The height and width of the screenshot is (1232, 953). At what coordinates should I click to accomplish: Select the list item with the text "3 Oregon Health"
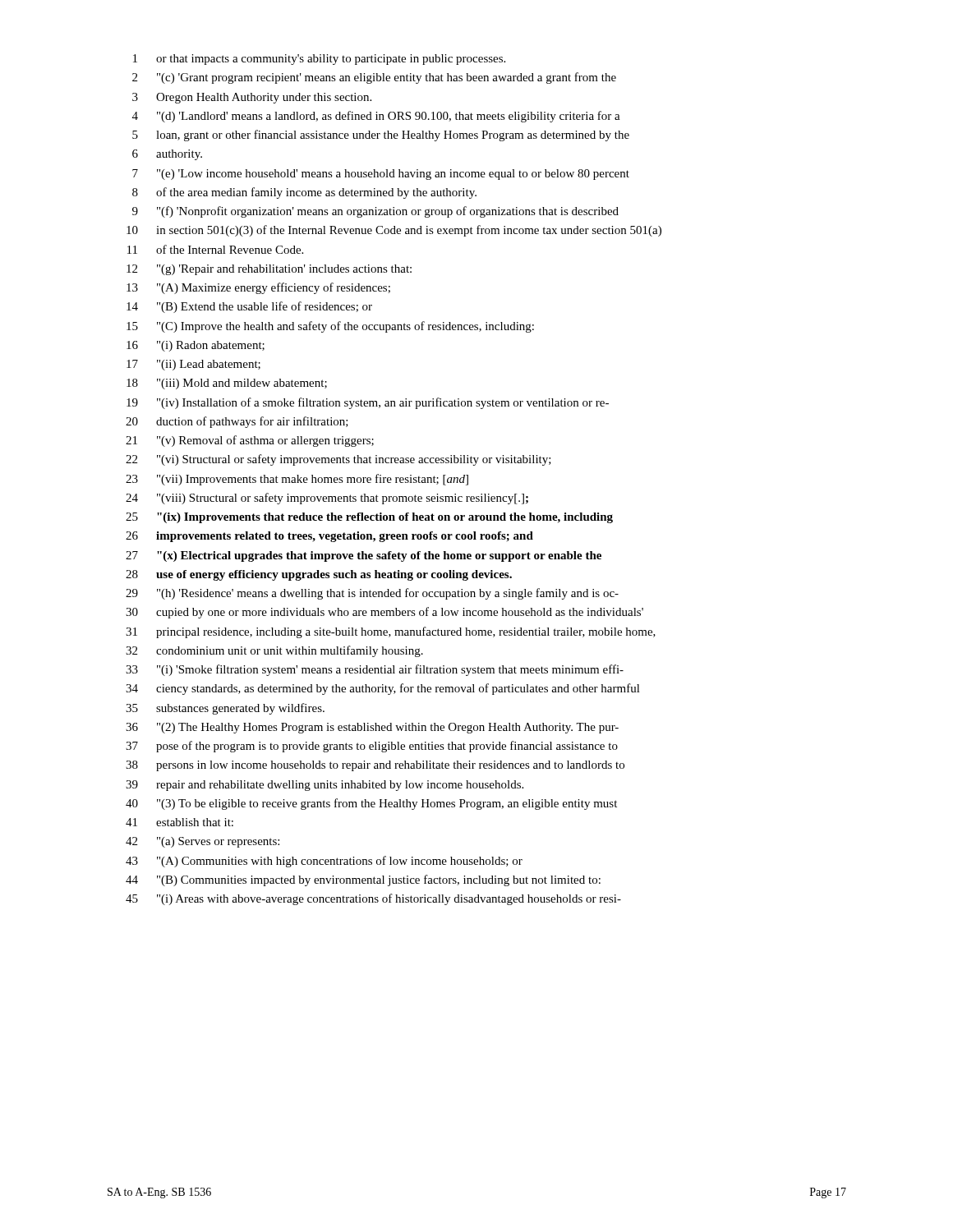252,98
